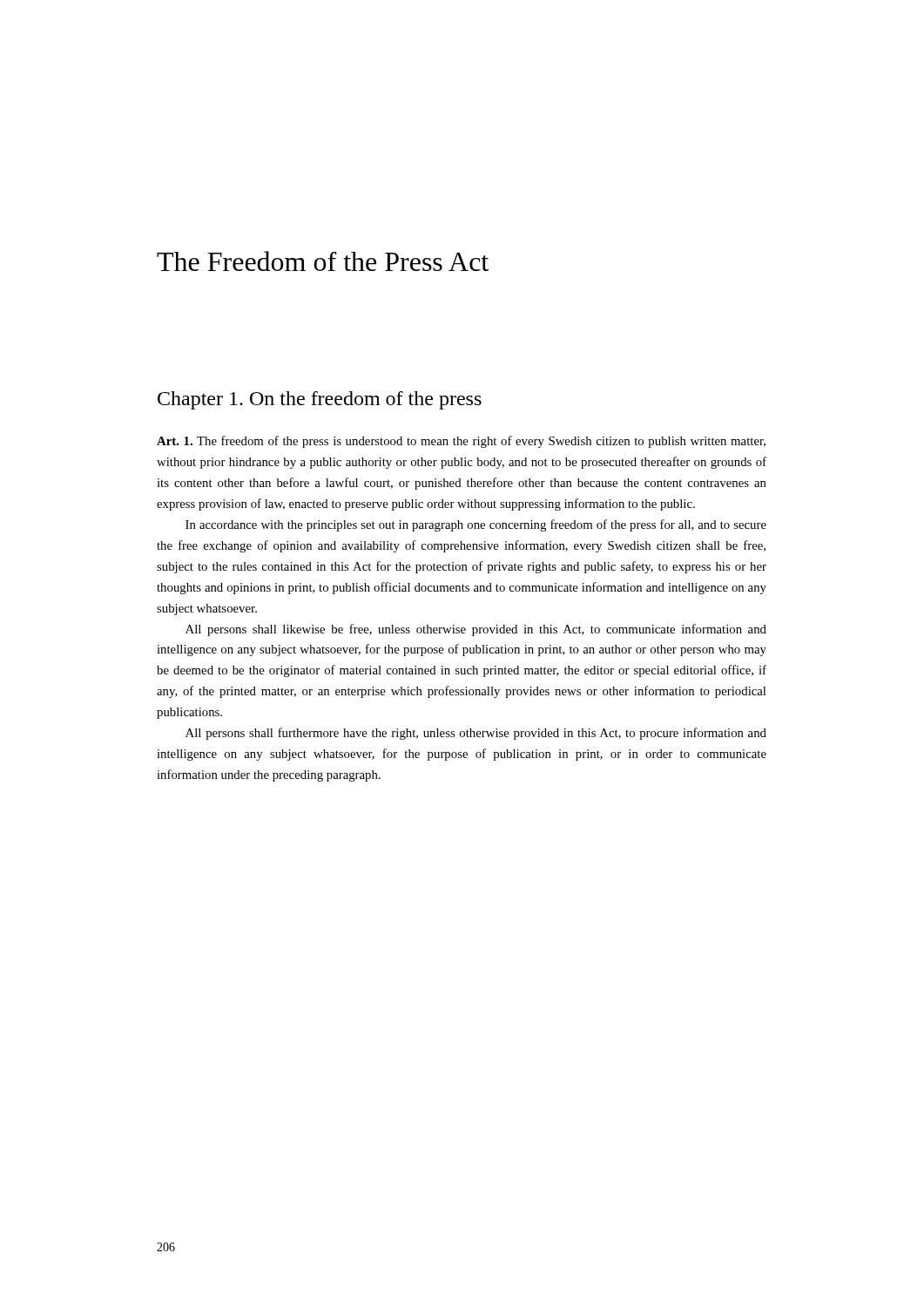This screenshot has width=924, height=1307.
Task: Locate the text block that reads "Art. 1. The"
Action: pos(461,442)
